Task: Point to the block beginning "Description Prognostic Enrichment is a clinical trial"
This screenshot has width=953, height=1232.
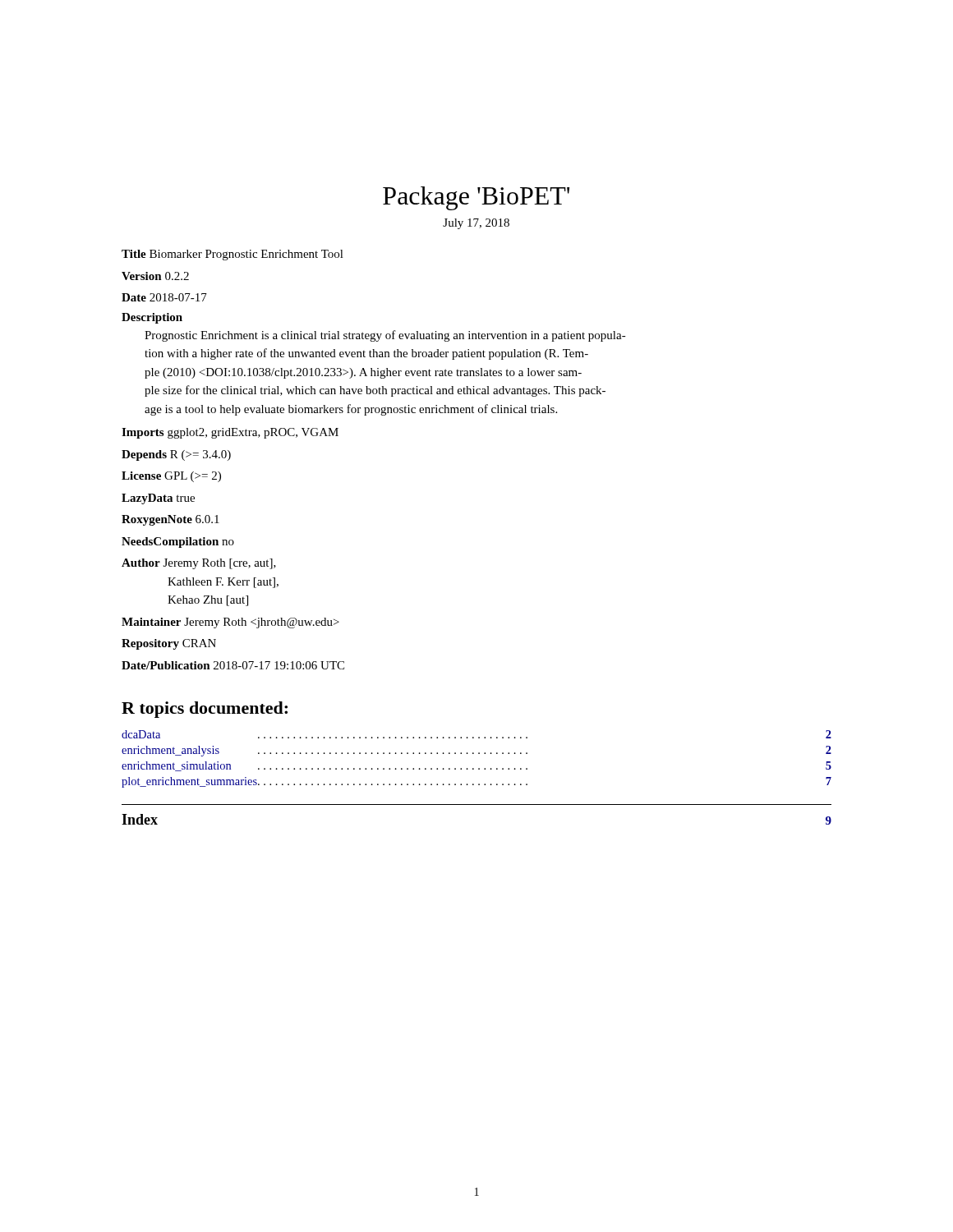Action: pyautogui.click(x=476, y=364)
